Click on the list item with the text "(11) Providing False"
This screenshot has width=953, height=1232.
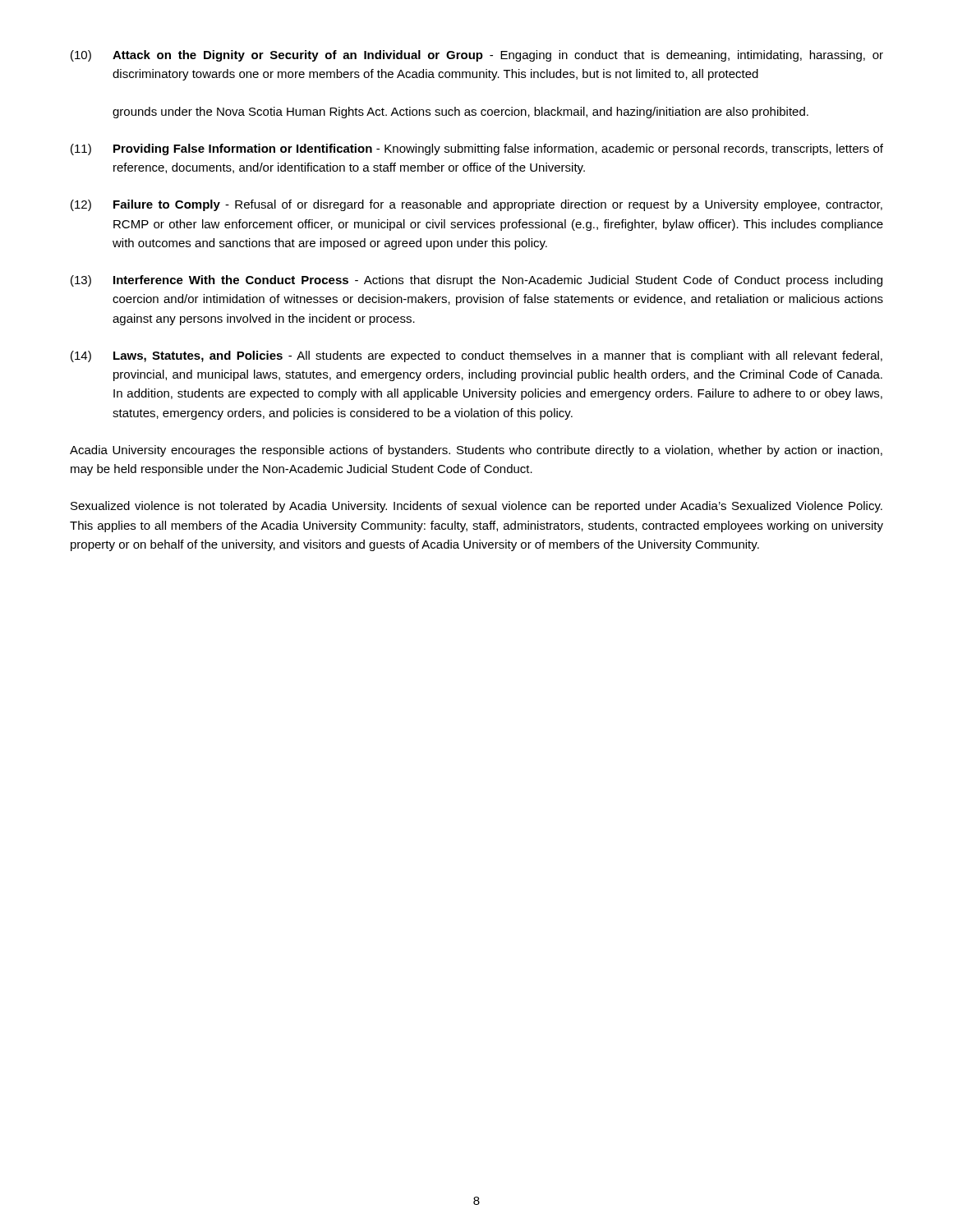(476, 158)
